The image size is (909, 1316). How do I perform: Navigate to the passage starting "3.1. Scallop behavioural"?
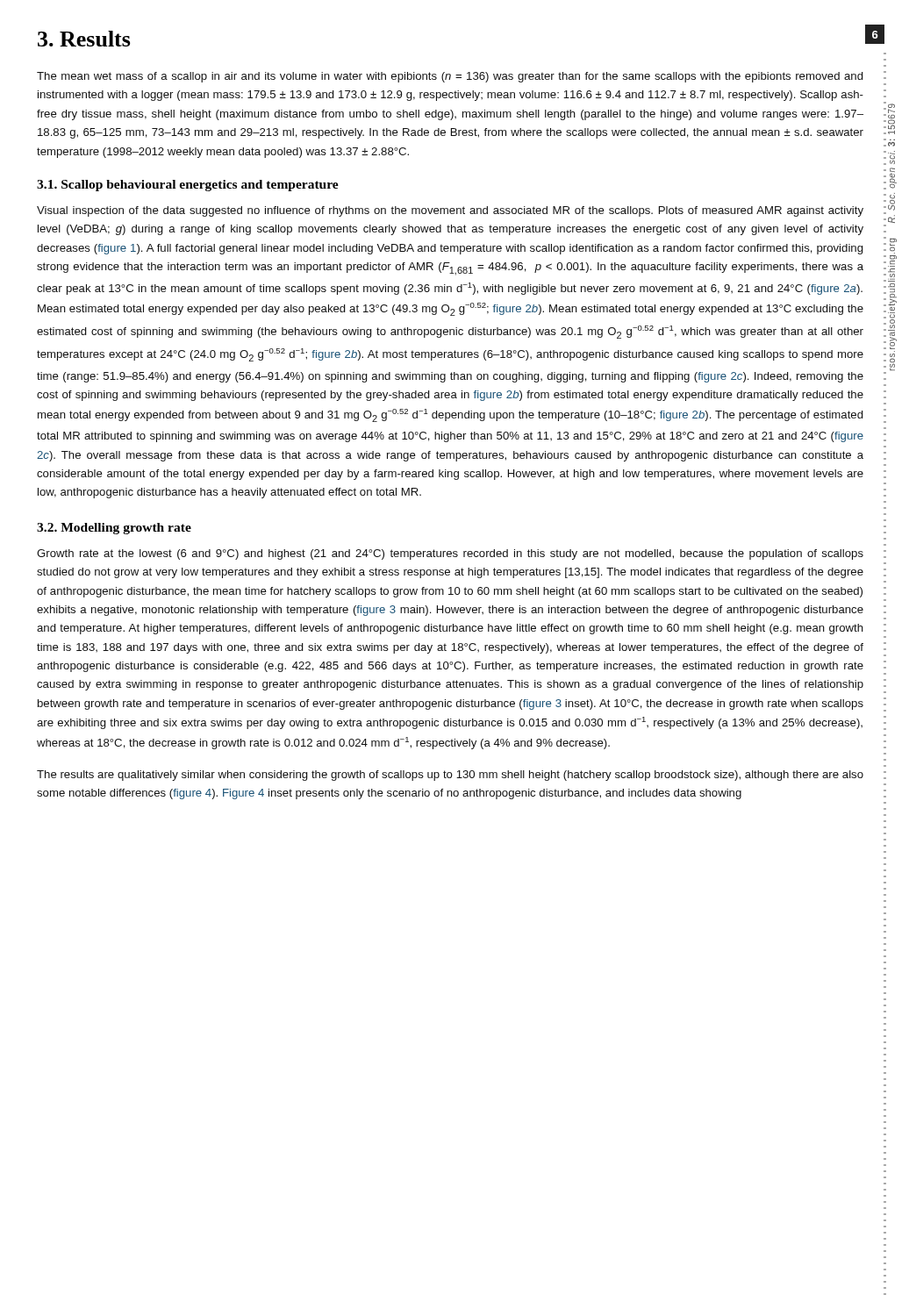click(x=188, y=184)
